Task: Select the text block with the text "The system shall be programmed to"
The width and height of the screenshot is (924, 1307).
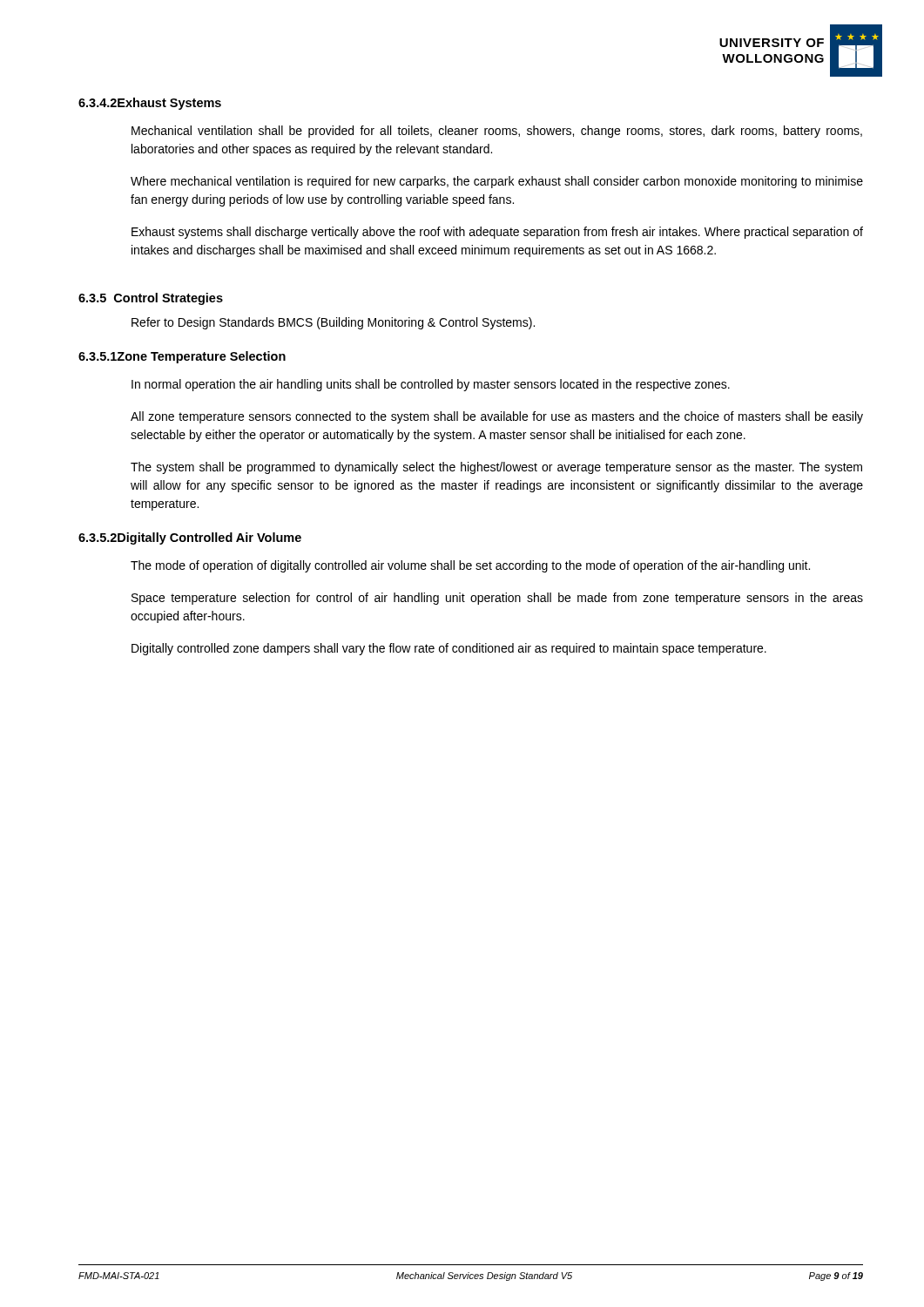Action: coord(497,485)
